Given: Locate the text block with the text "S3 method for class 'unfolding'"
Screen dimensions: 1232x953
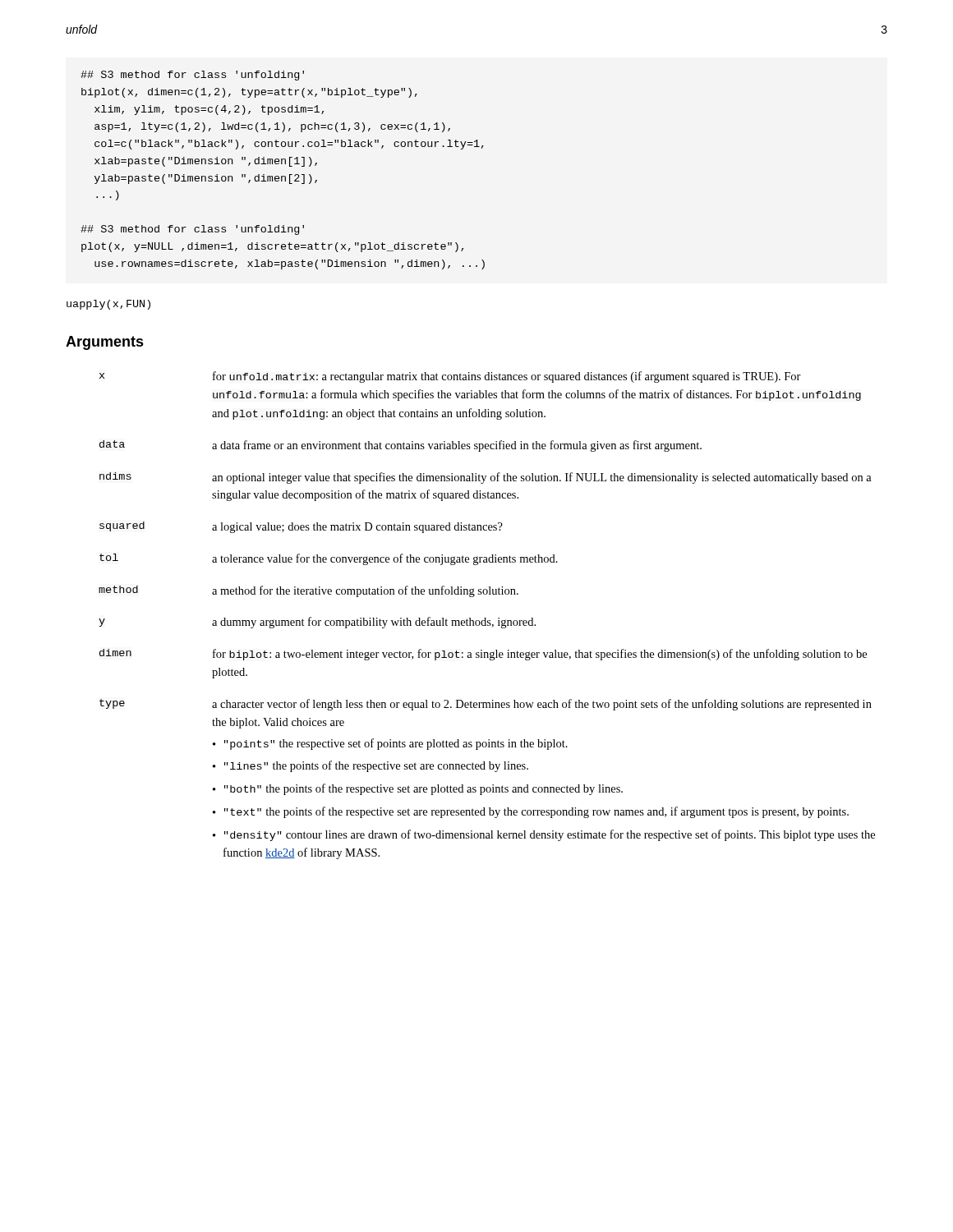Looking at the screenshot, I should [284, 170].
